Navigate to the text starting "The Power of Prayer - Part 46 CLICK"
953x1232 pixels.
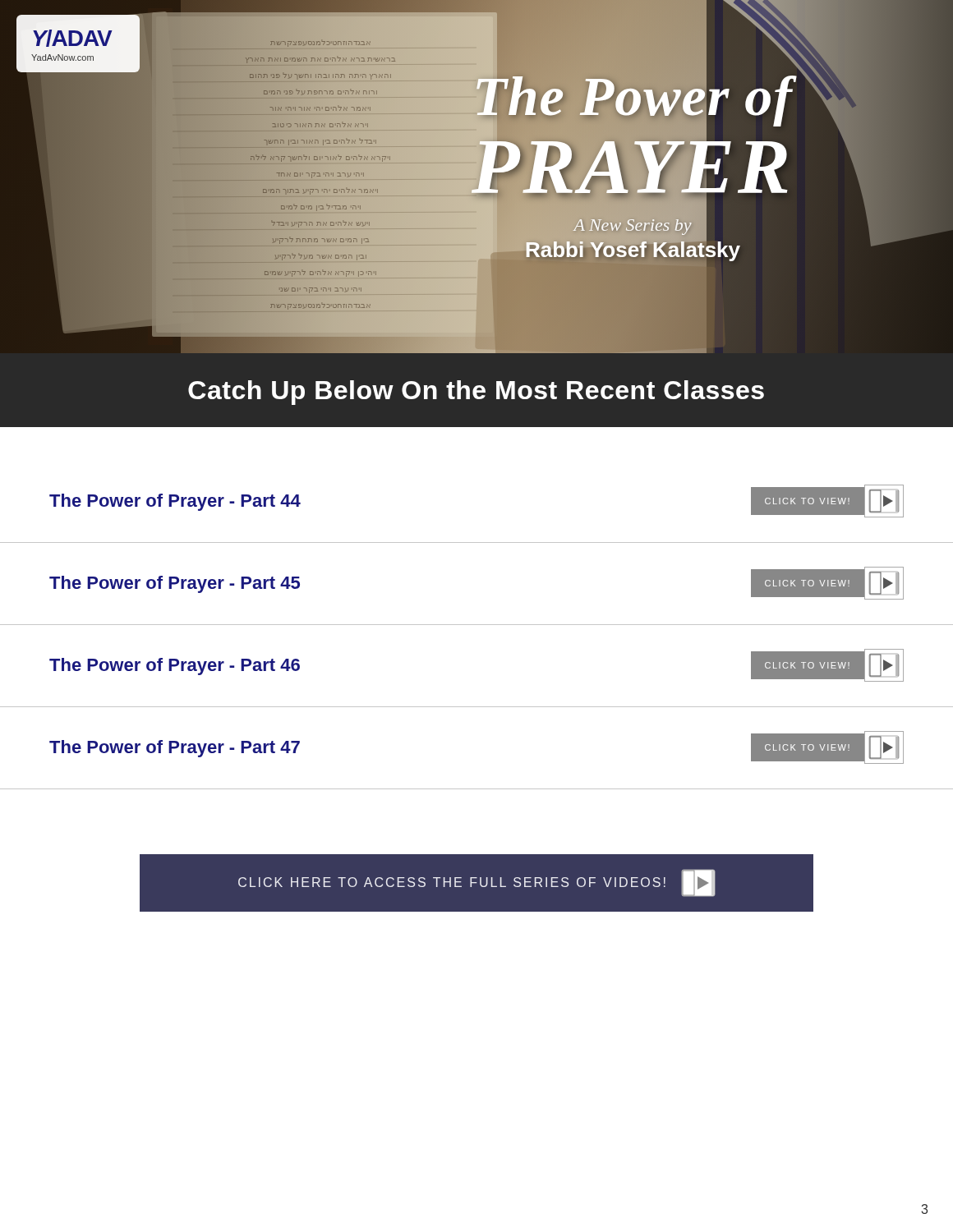click(x=193, y=665)
